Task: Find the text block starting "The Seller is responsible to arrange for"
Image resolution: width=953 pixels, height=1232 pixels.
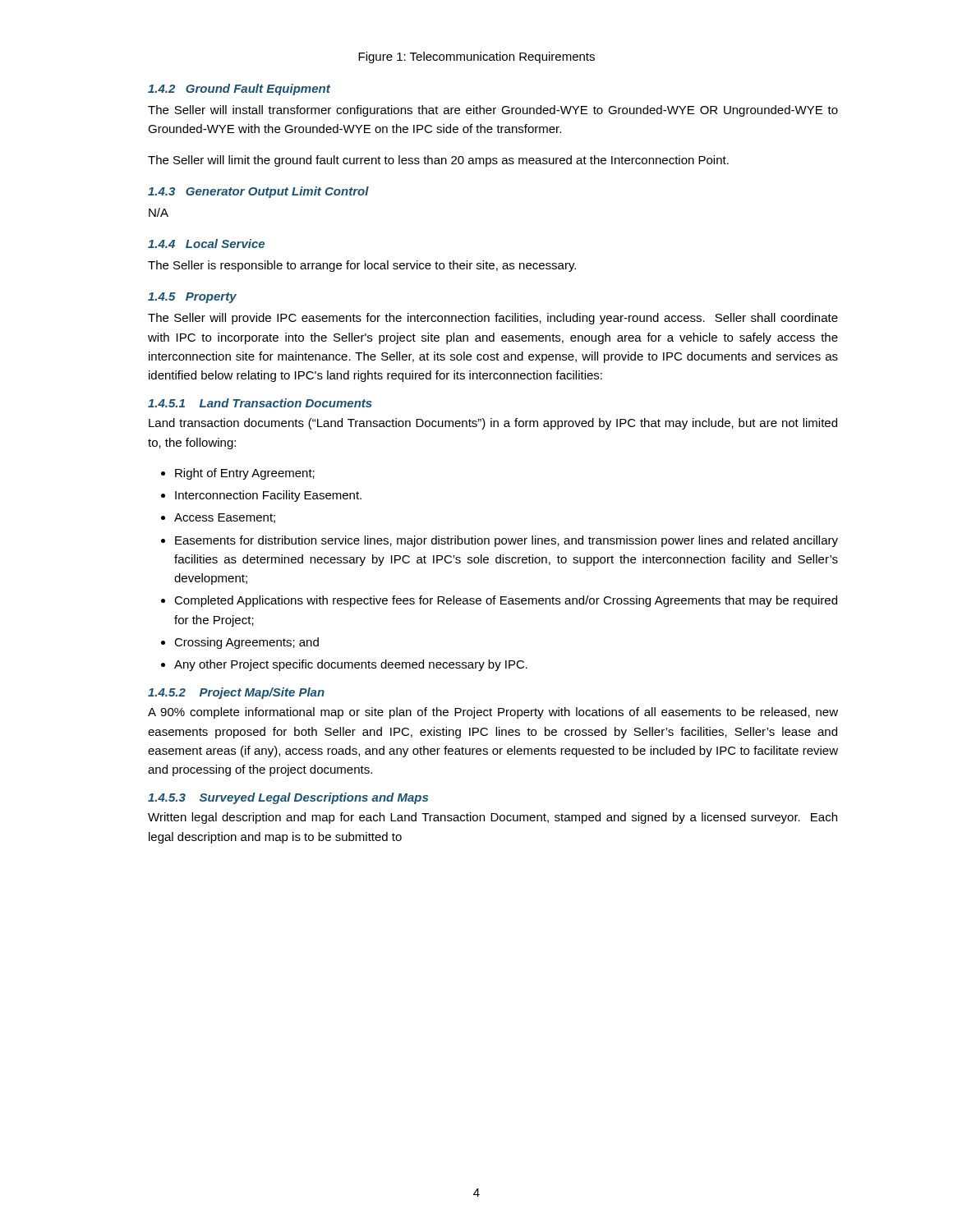Action: pyautogui.click(x=363, y=265)
